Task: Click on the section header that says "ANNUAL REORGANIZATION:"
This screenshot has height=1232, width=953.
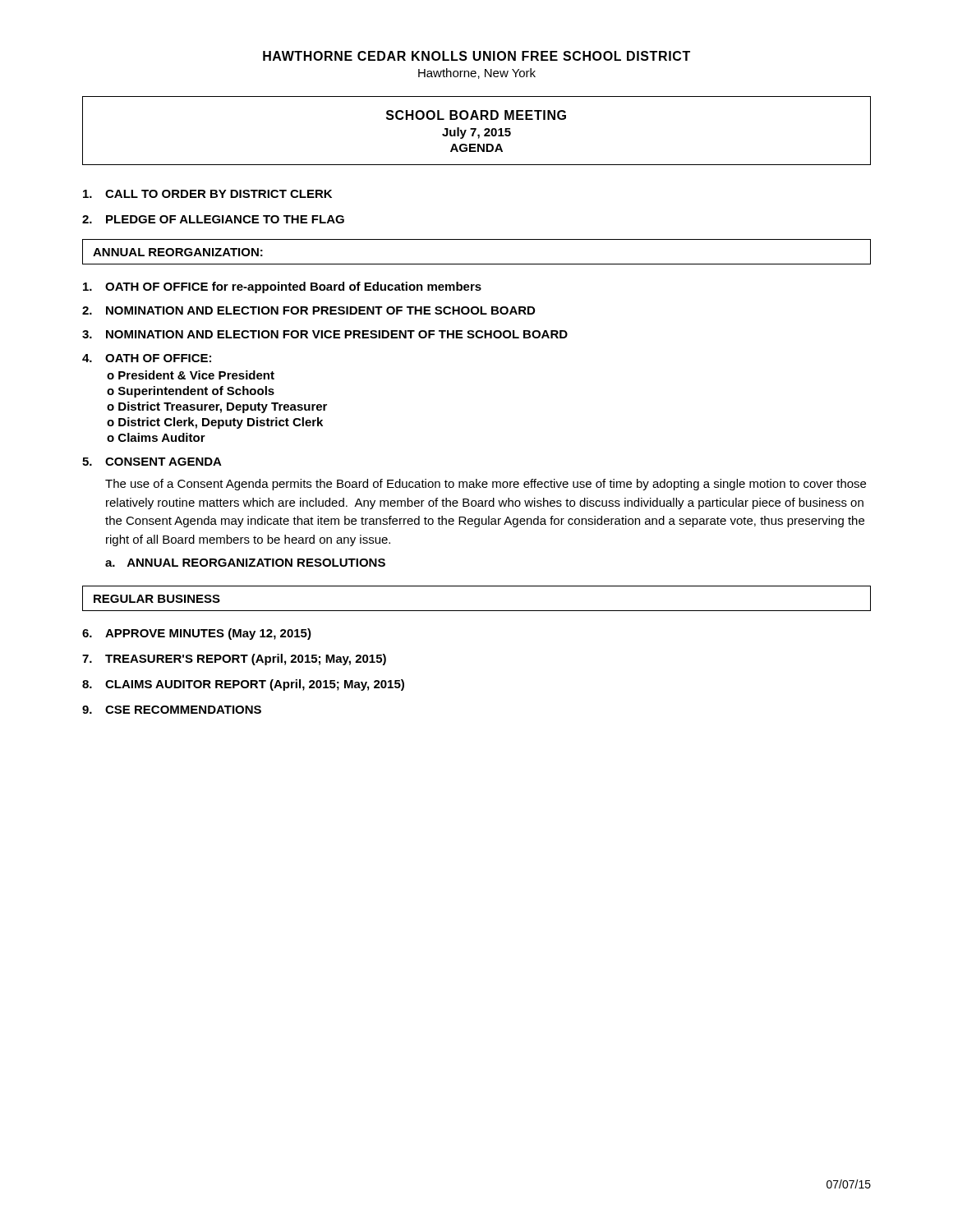Action: click(178, 252)
